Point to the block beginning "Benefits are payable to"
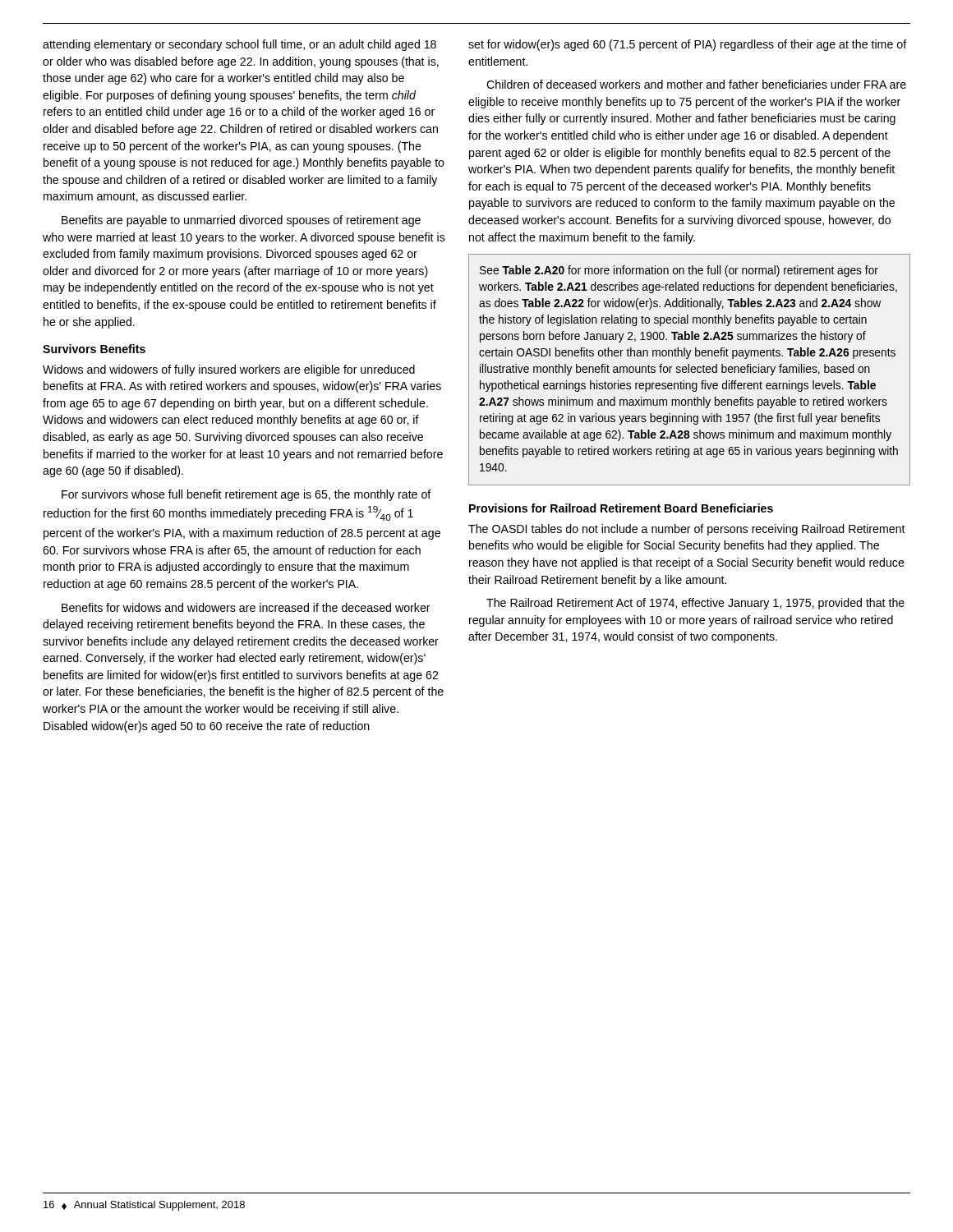The height and width of the screenshot is (1232, 953). [x=244, y=271]
